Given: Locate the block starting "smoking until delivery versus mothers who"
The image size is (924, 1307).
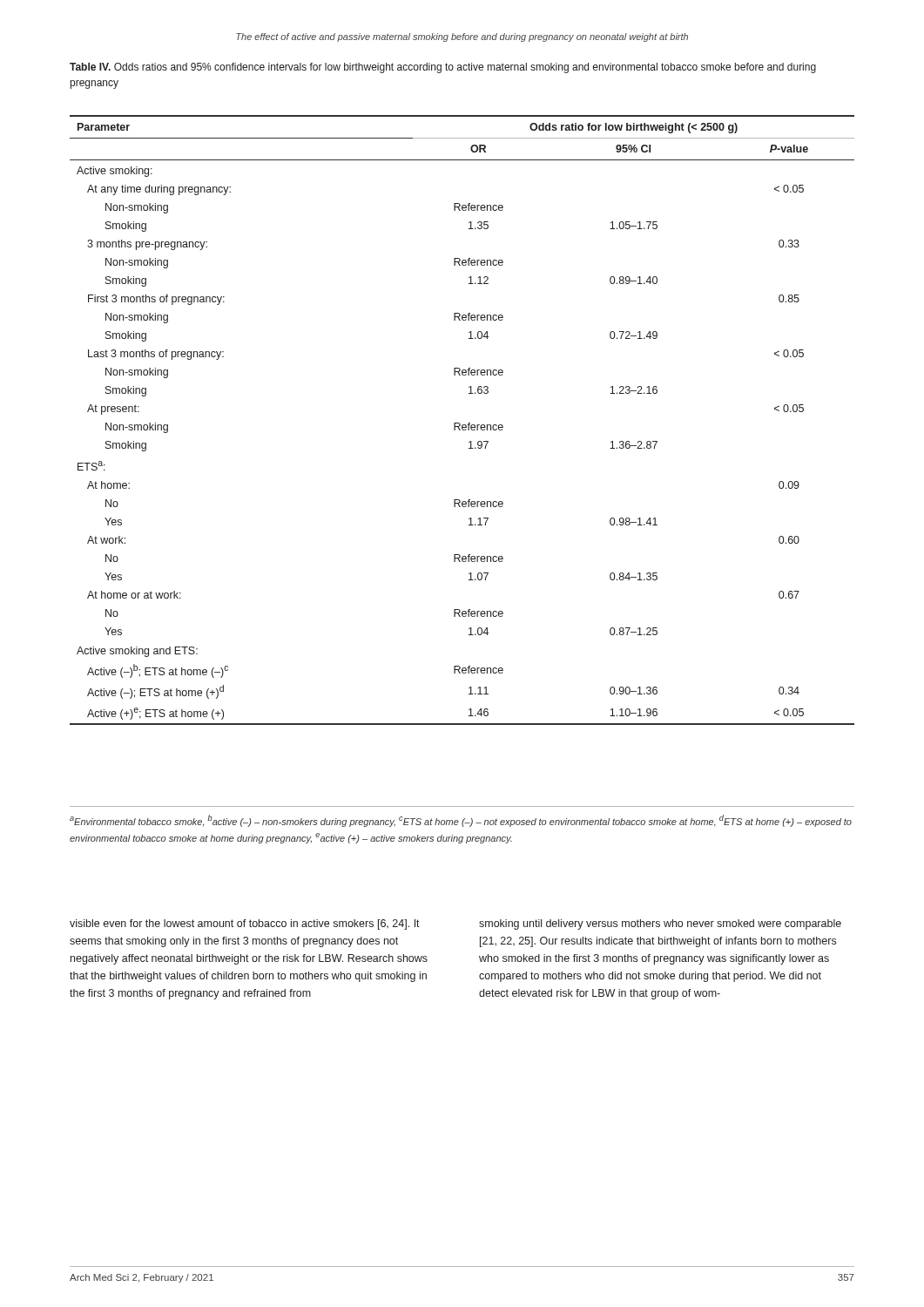Looking at the screenshot, I should pyautogui.click(x=660, y=958).
